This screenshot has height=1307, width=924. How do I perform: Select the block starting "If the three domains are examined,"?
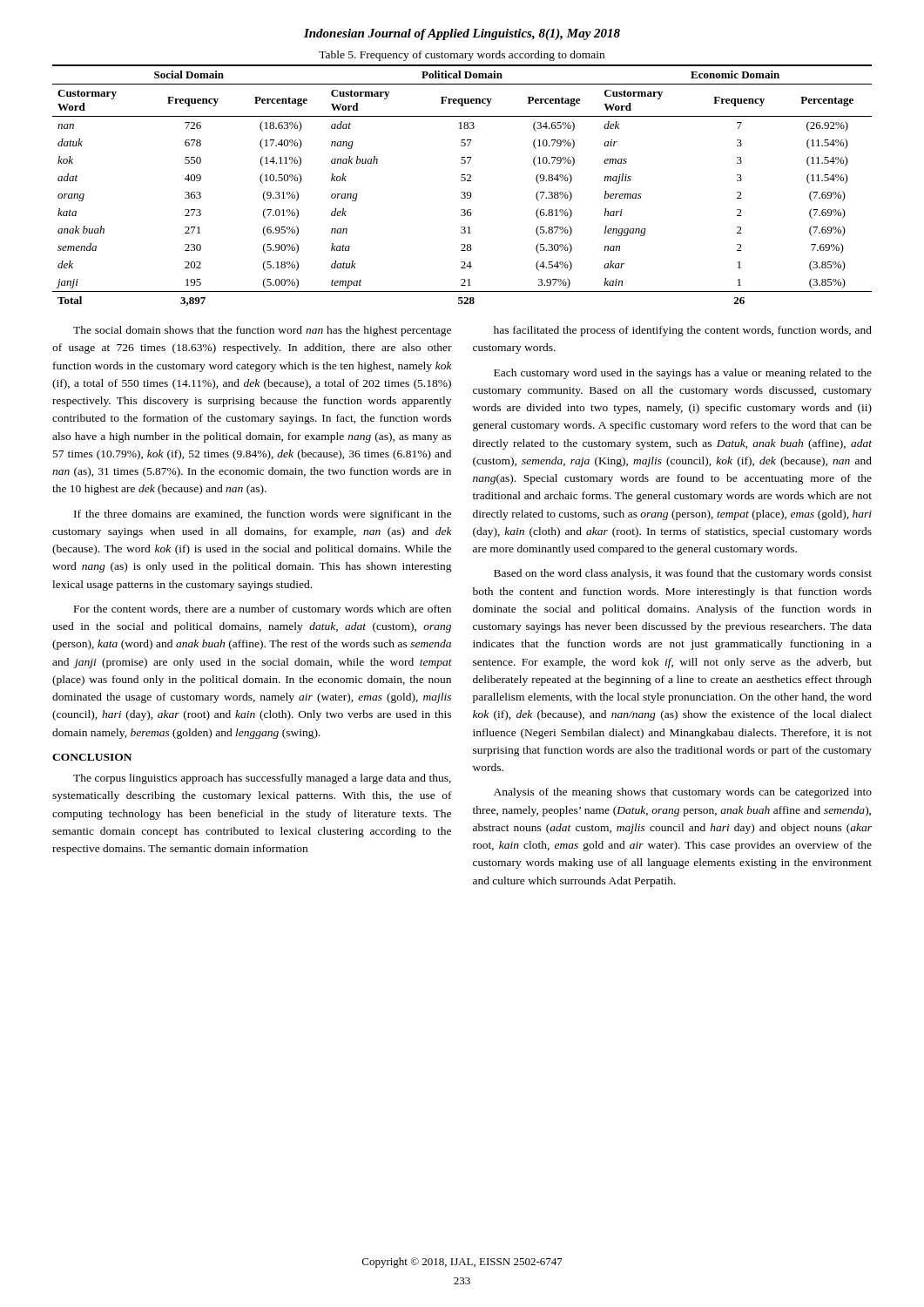click(252, 549)
